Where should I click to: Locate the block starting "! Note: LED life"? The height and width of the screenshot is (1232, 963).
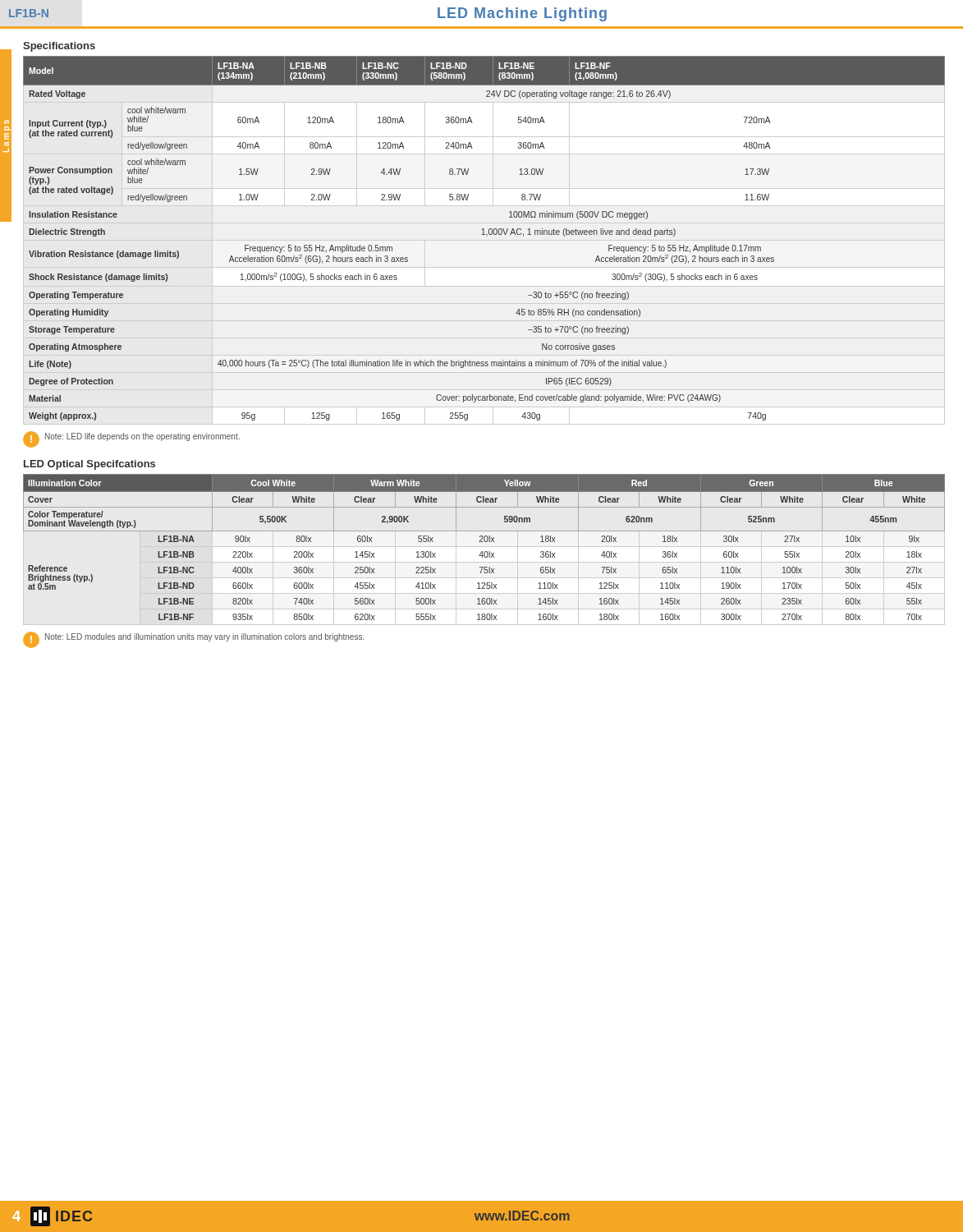tap(132, 439)
